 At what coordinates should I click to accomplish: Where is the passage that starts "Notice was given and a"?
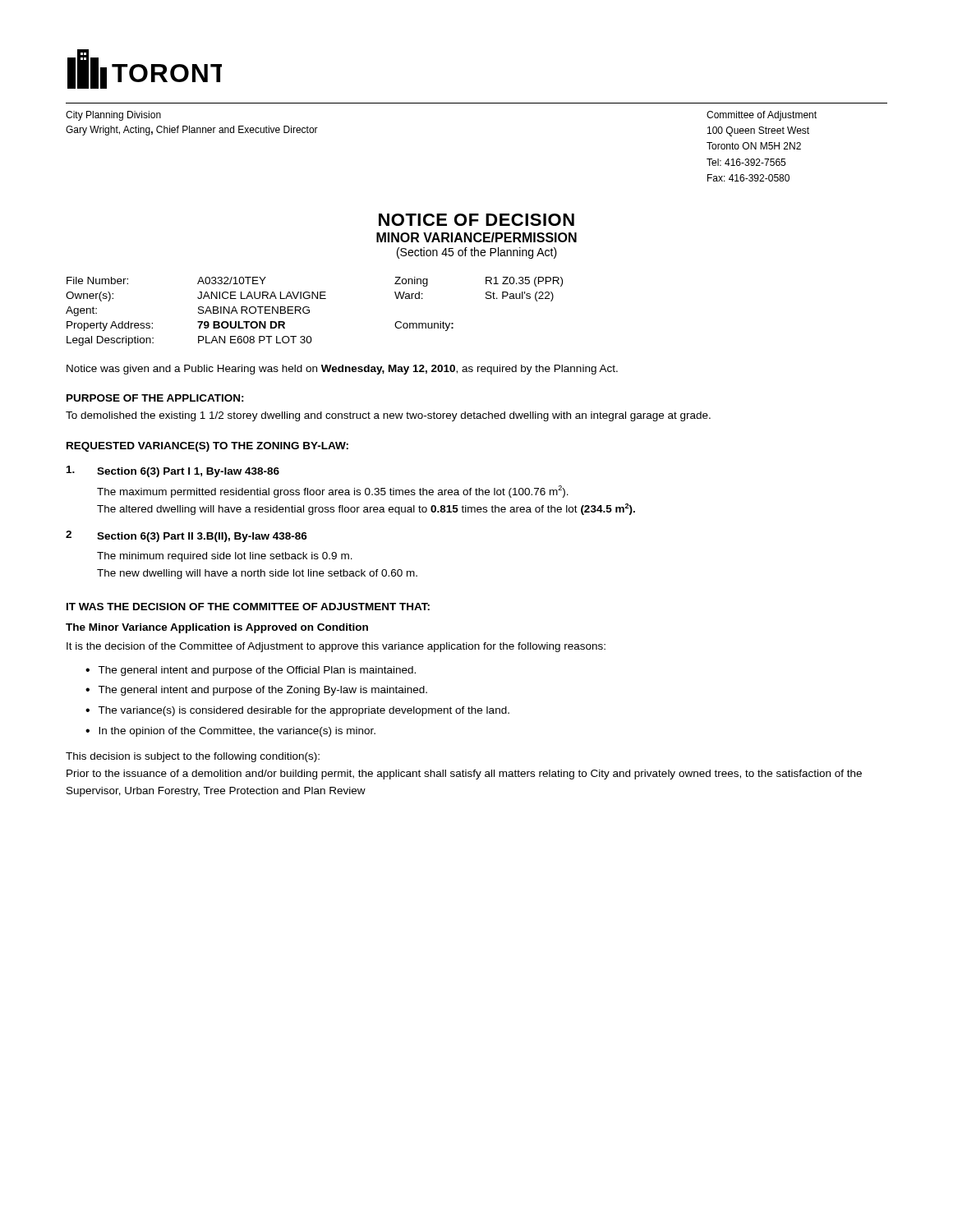tap(342, 368)
